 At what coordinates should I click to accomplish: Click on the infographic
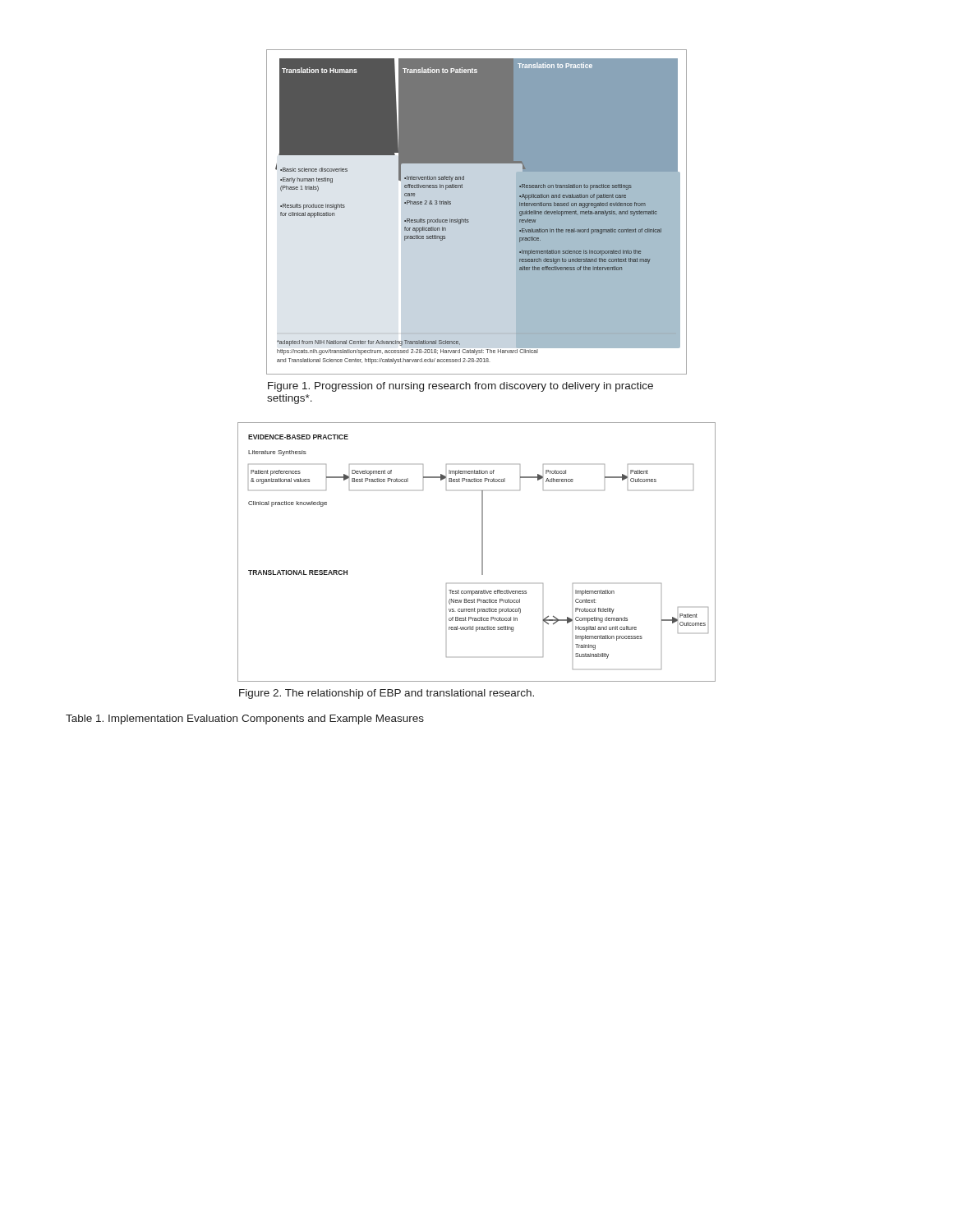476,212
